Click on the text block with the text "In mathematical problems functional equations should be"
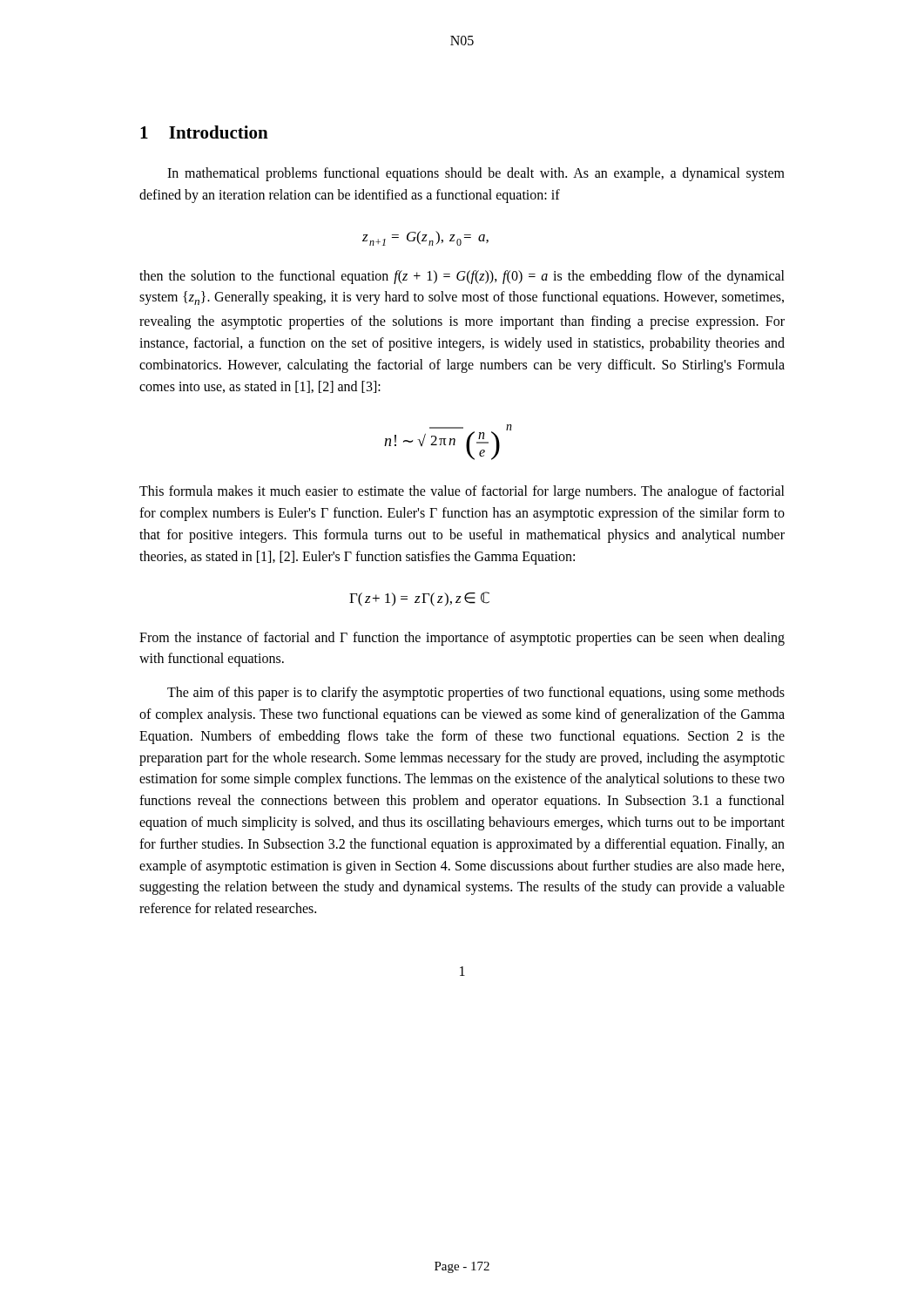Image resolution: width=924 pixels, height=1307 pixels. point(462,185)
